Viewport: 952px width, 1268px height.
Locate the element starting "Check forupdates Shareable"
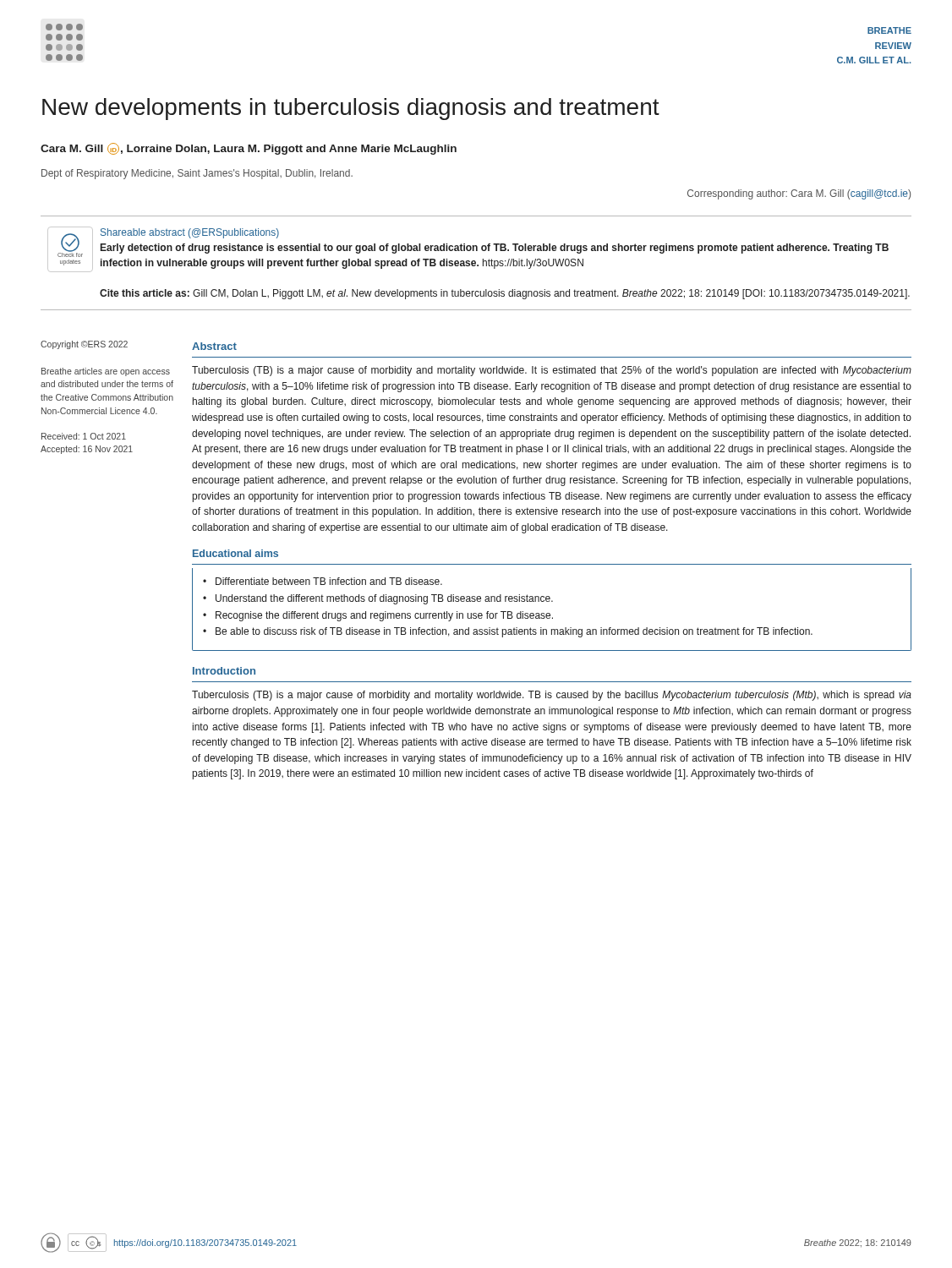[476, 263]
